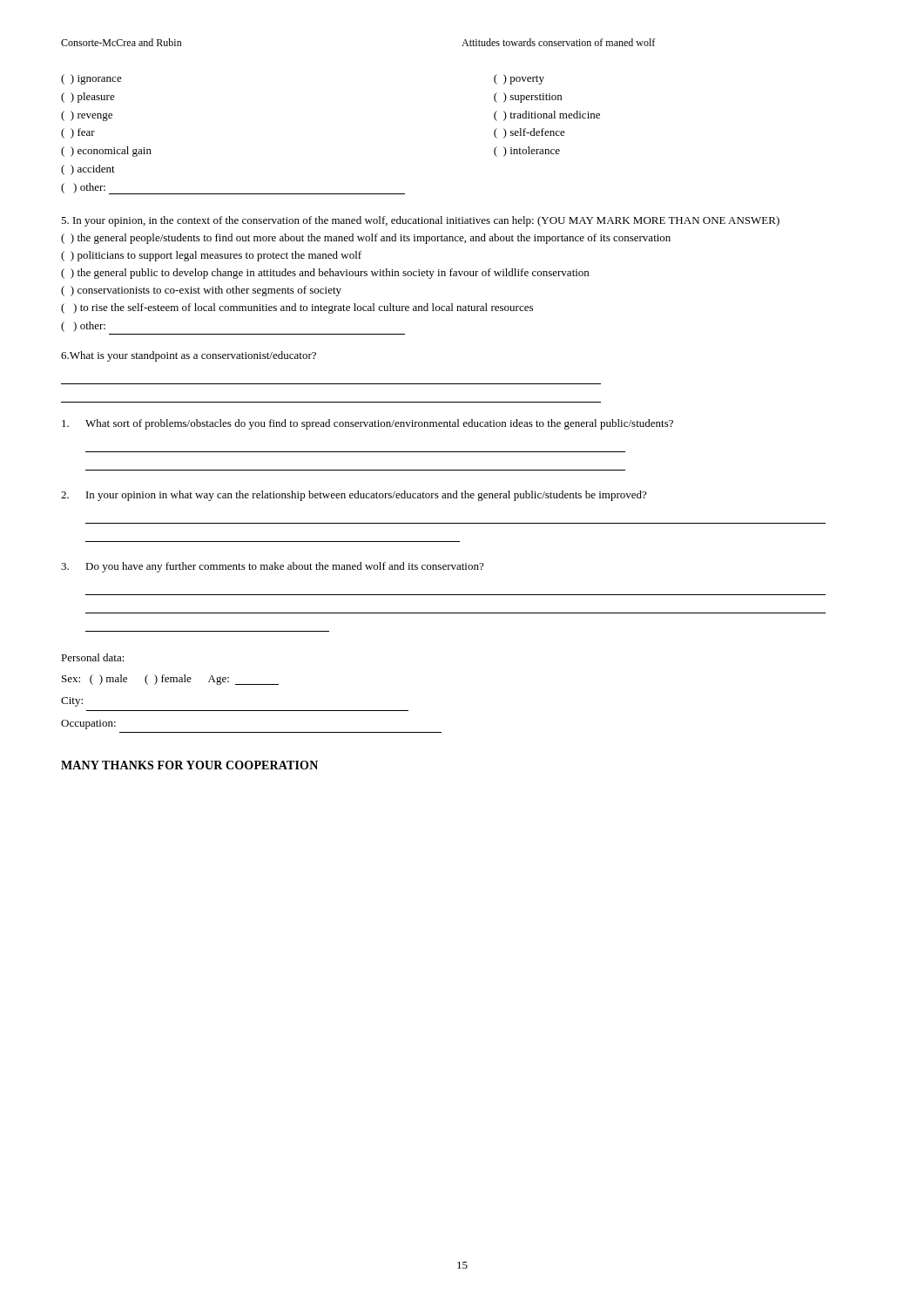Click on the list item containing "( ) economical gain"
Screen dimensions: 1307x924
[106, 150]
